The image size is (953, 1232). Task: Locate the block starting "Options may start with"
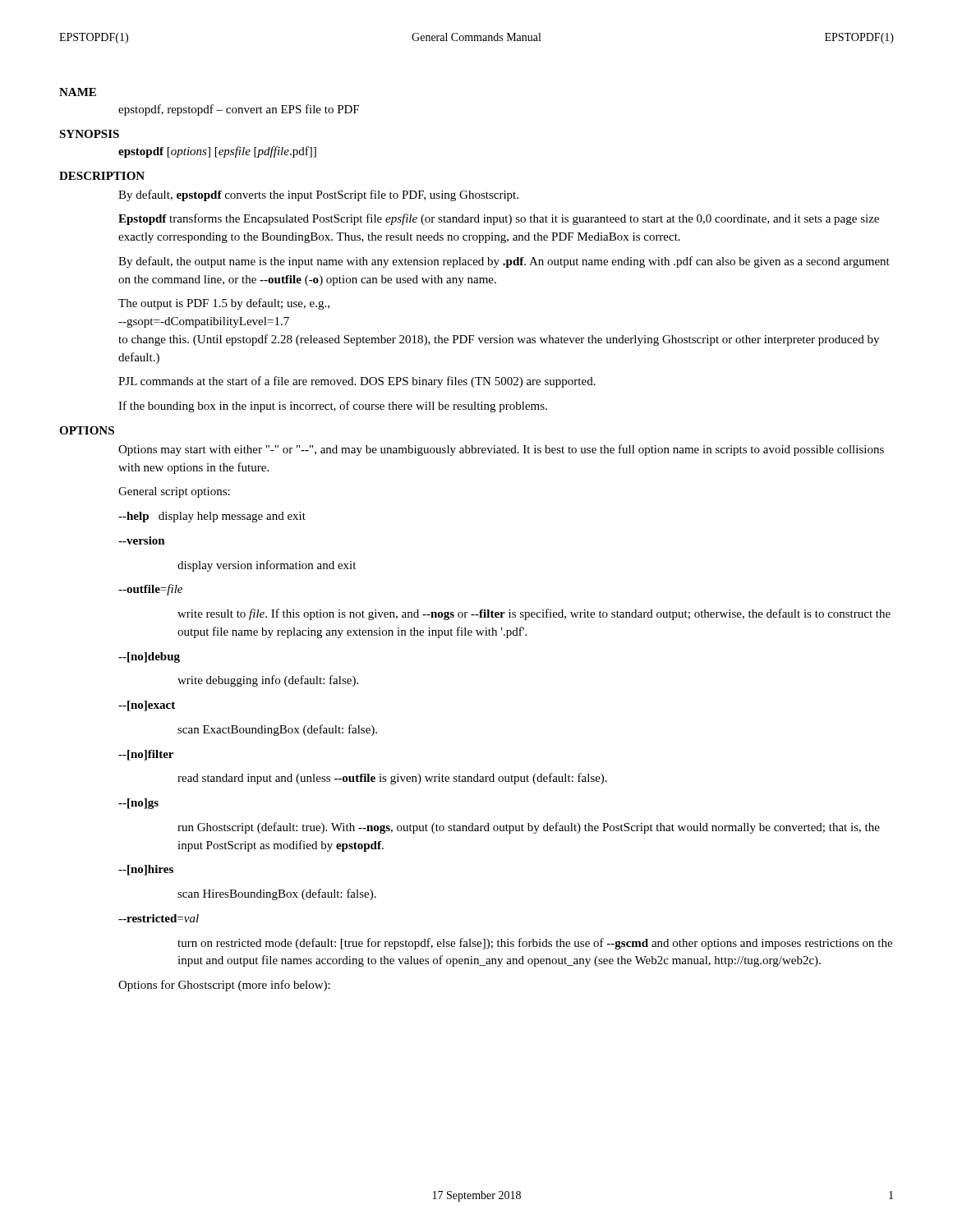tap(506, 459)
